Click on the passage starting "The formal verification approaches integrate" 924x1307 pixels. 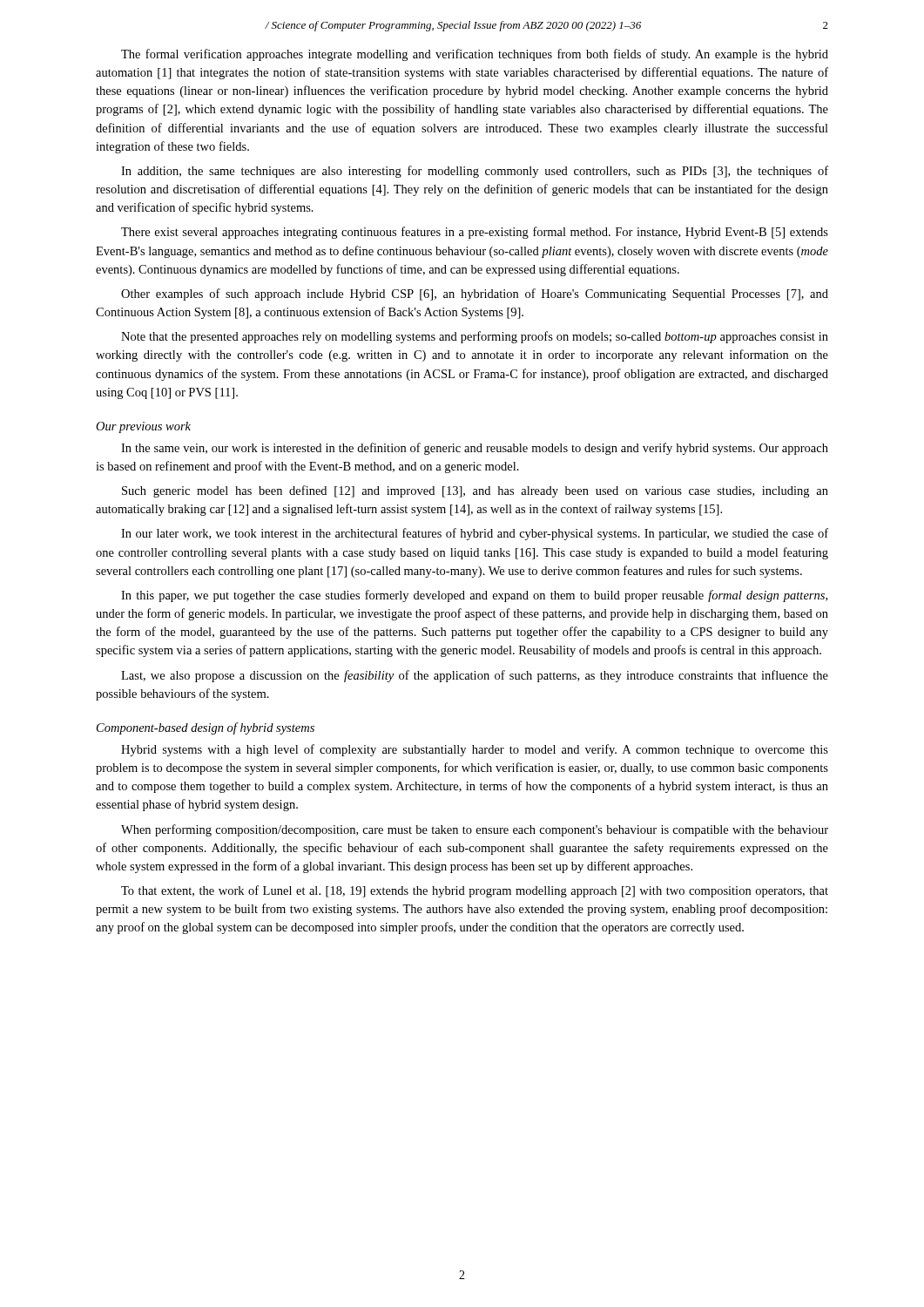coord(462,101)
